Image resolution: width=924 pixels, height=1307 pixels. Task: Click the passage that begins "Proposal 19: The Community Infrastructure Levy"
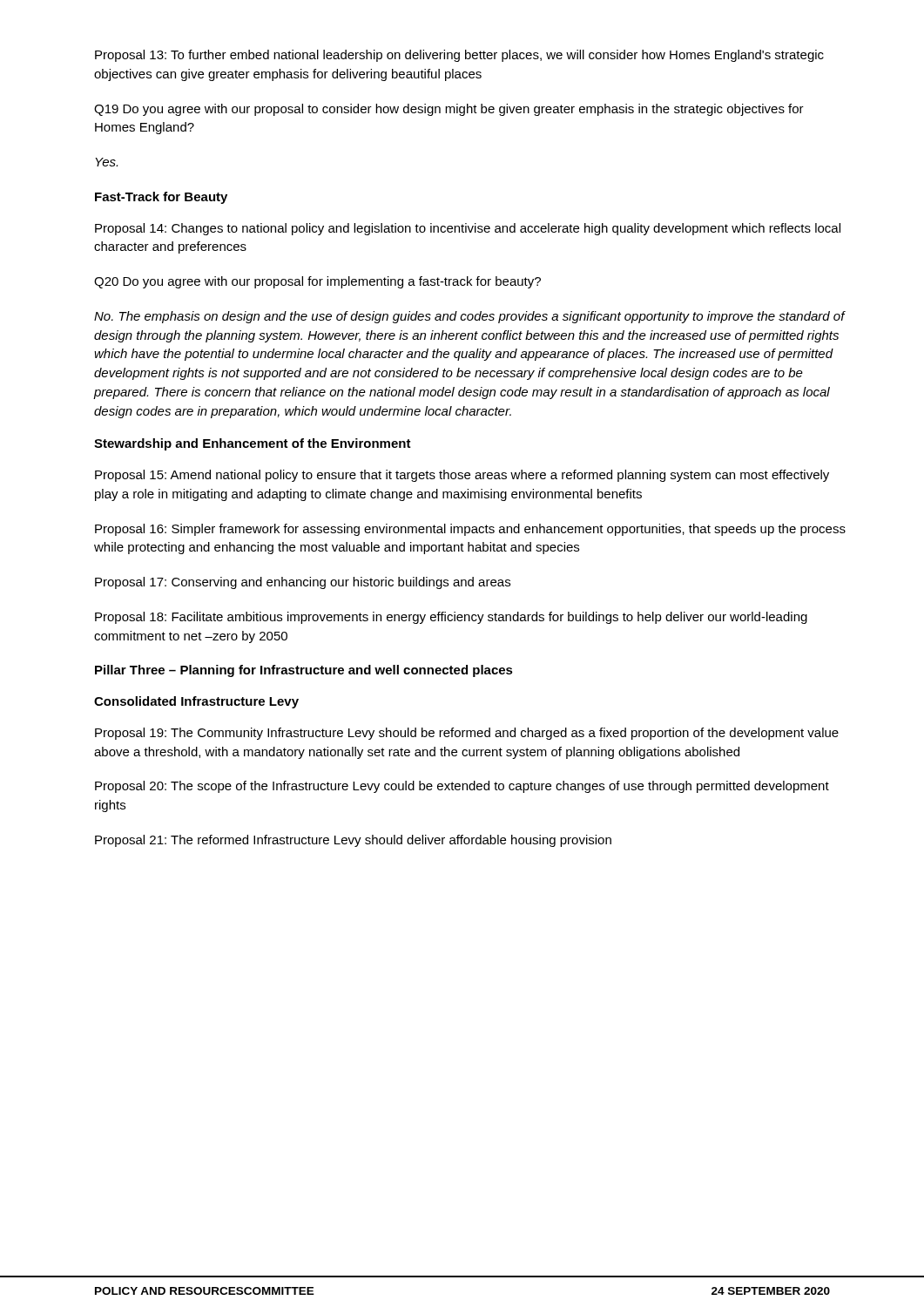pos(470,742)
